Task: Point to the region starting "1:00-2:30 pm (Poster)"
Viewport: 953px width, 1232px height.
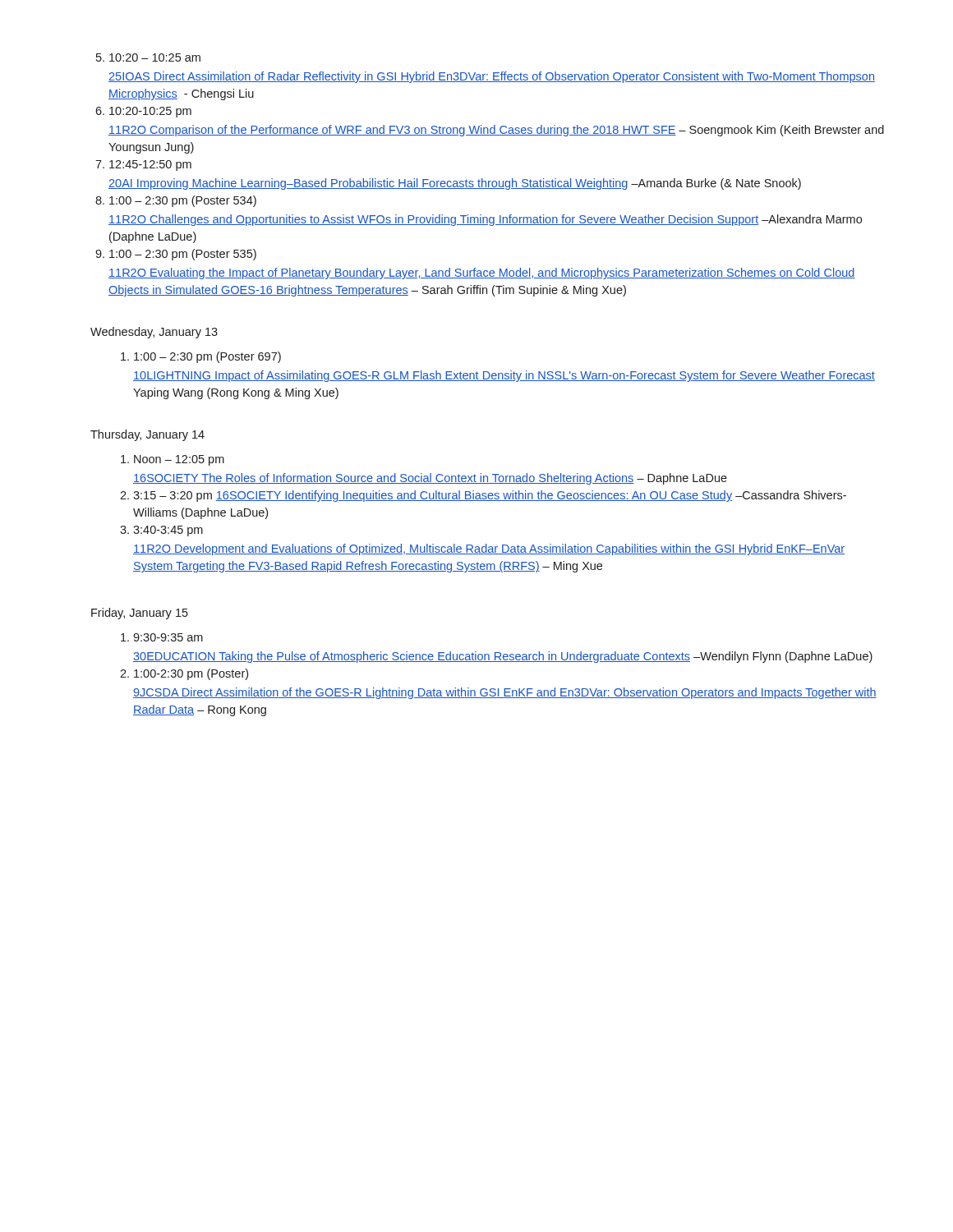Action: coord(510,692)
